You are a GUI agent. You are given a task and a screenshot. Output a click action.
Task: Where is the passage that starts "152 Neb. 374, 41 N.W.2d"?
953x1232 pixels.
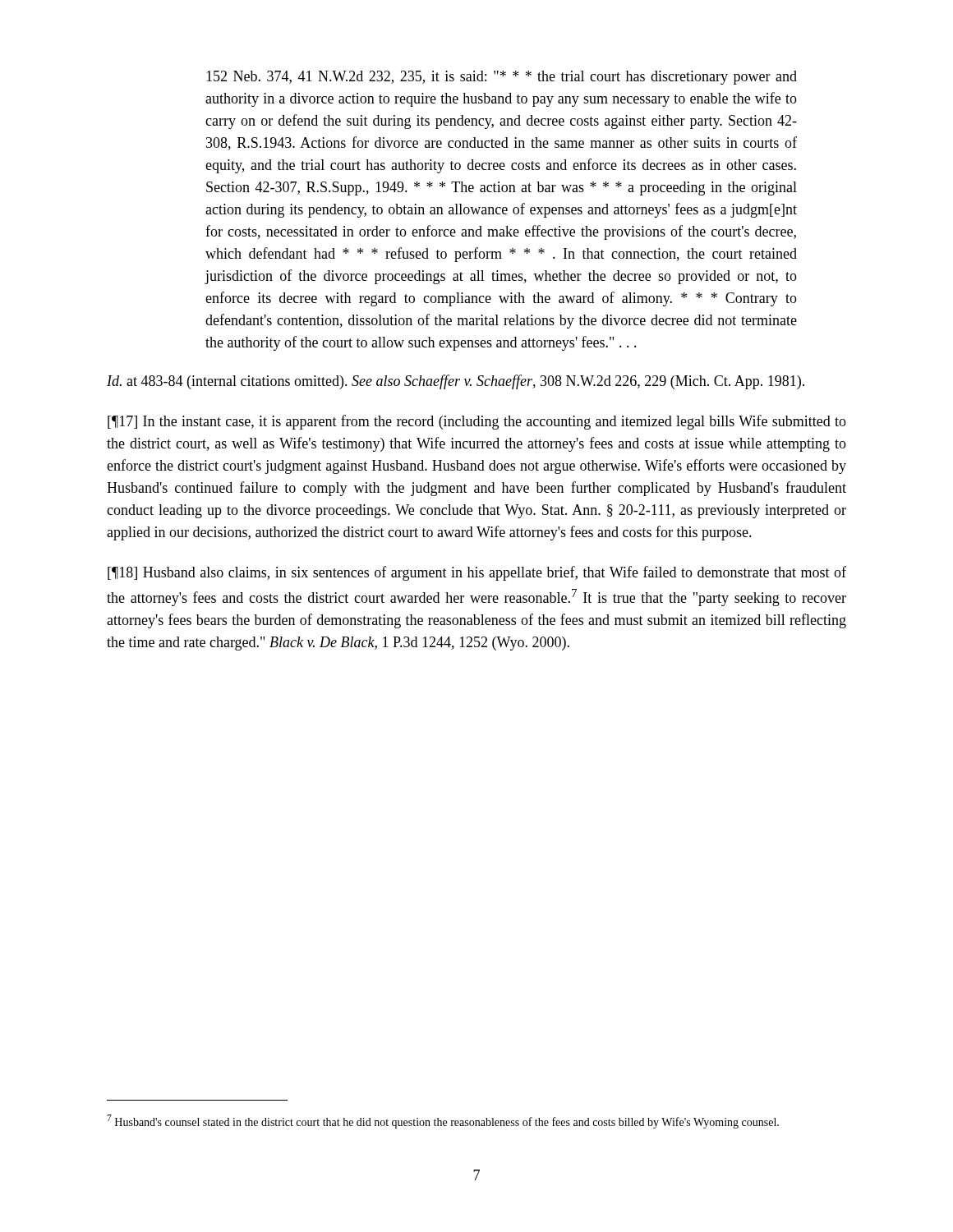[x=501, y=210]
